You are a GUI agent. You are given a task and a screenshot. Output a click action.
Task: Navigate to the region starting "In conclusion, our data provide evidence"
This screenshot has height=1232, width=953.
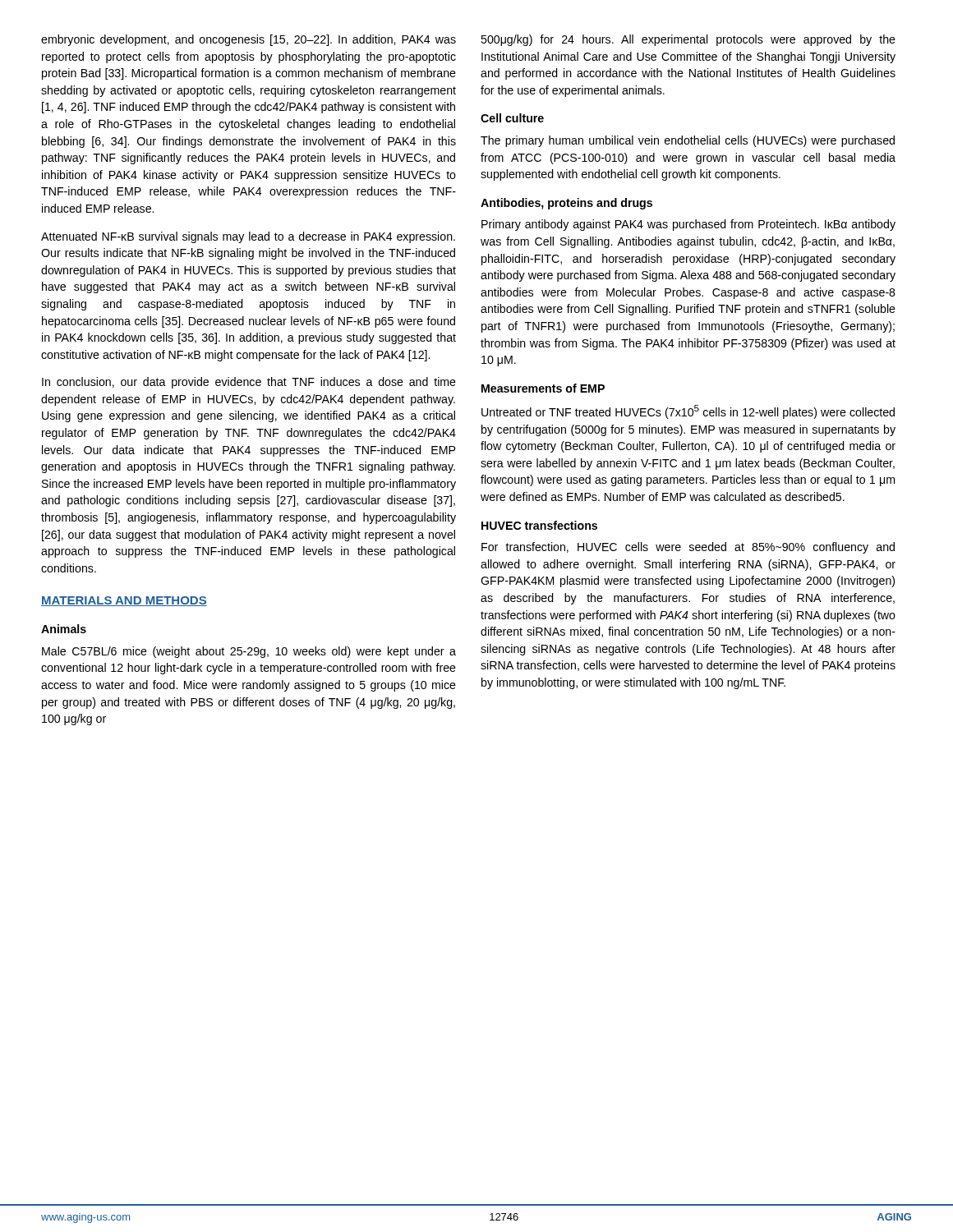click(x=248, y=475)
